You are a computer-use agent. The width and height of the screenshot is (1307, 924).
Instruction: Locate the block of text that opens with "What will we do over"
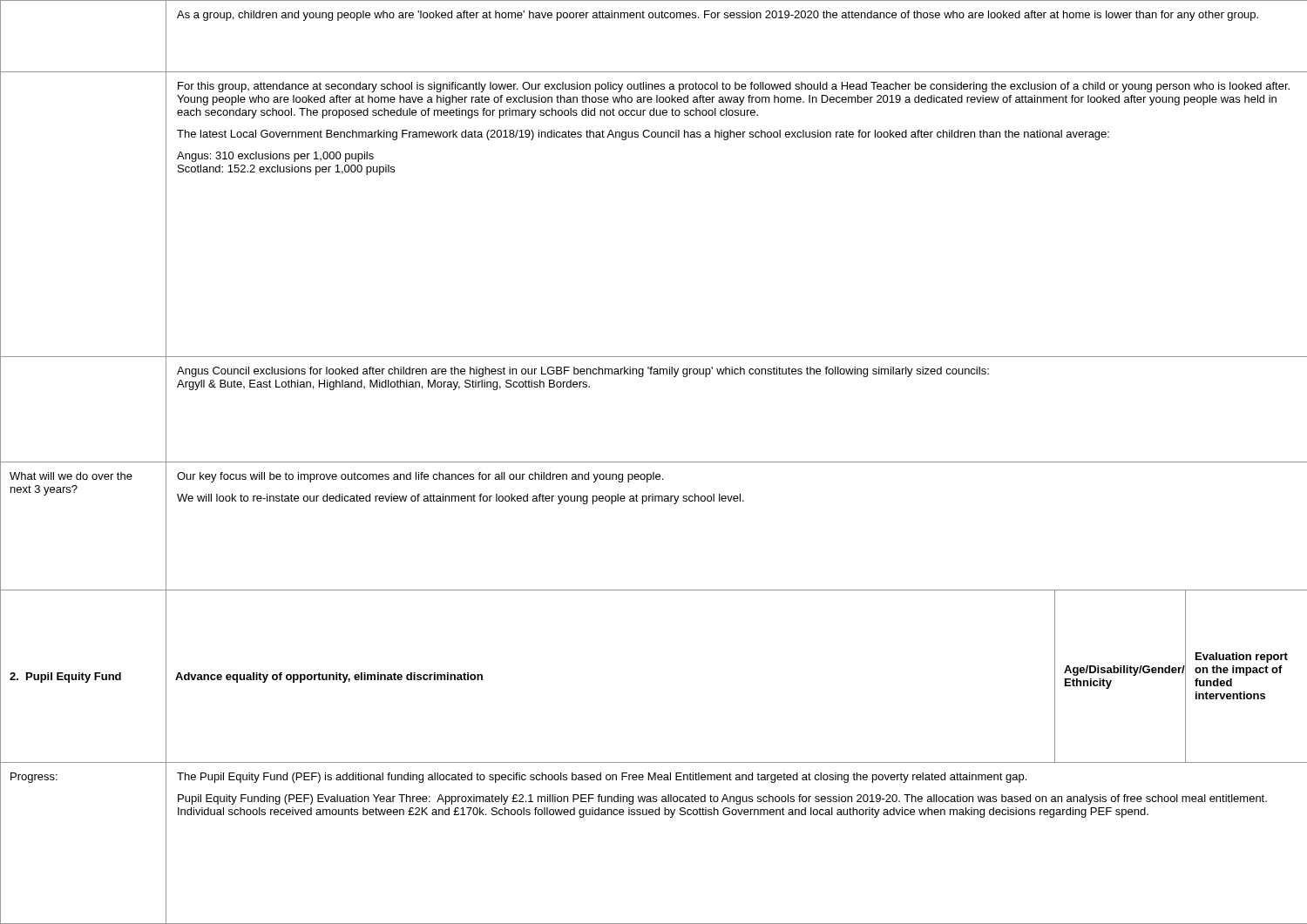71,482
